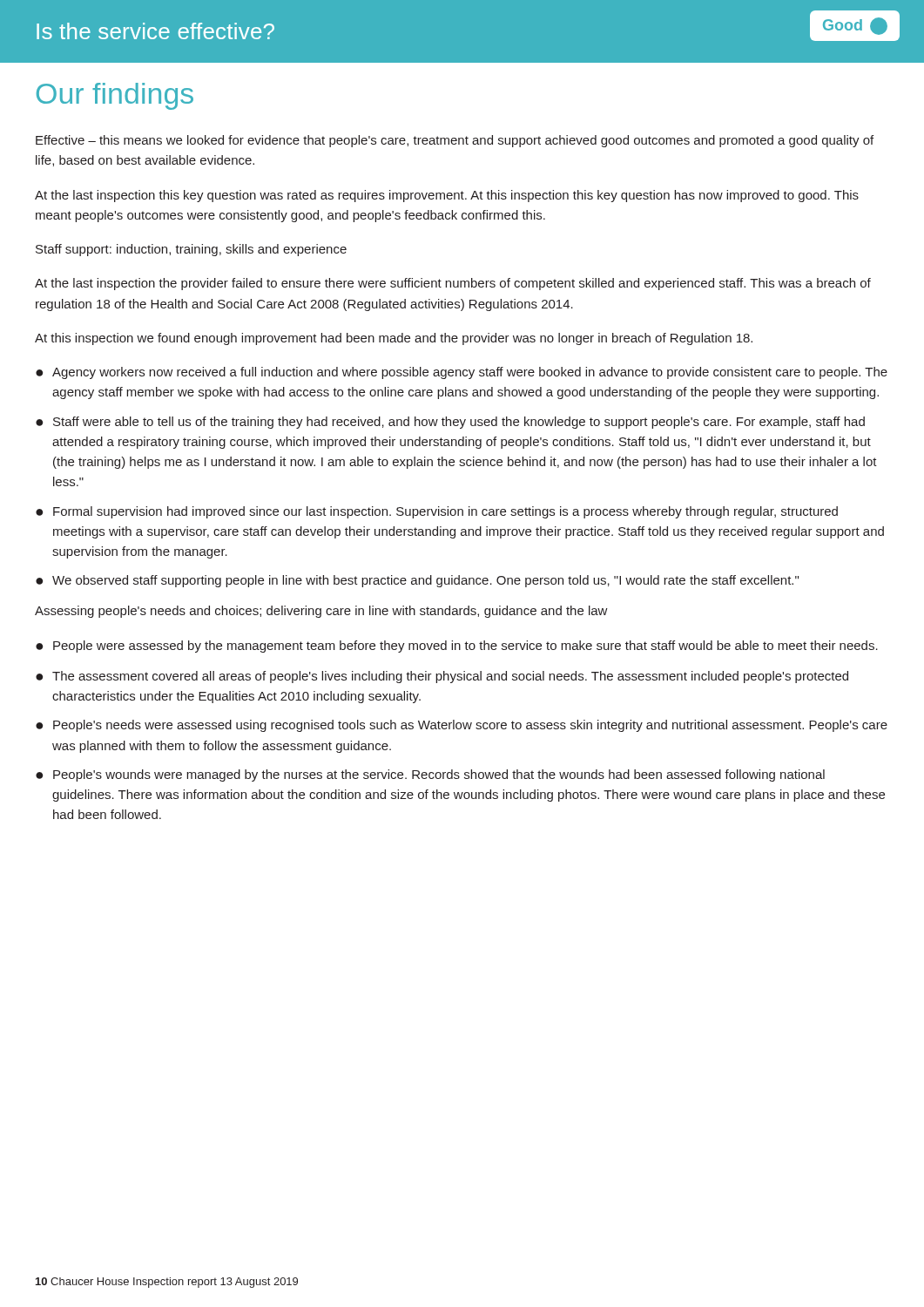Select the list item that says "● Formal supervision had improved"
924x1307 pixels.
click(x=462, y=531)
